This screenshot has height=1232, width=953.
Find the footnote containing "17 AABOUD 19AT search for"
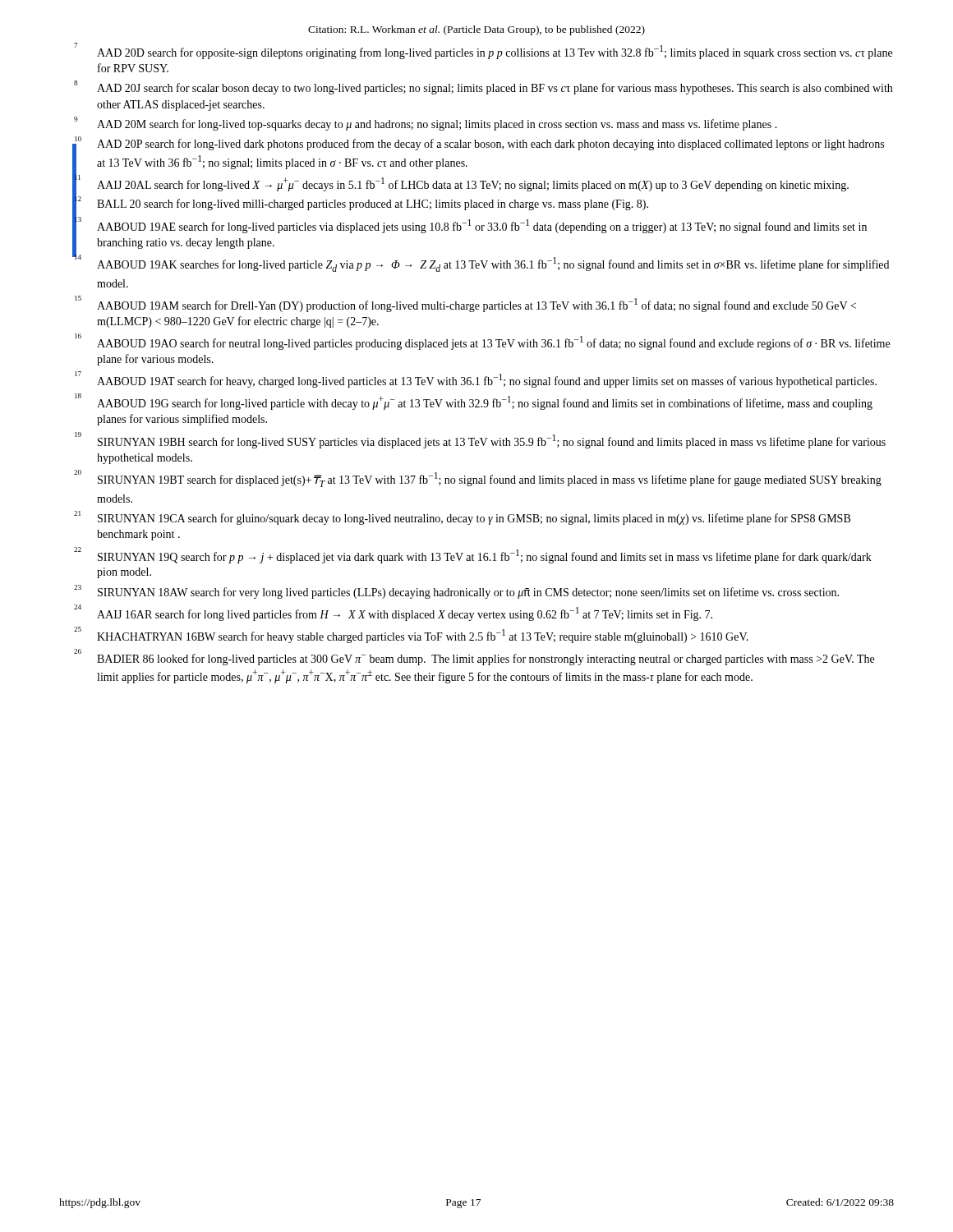[x=484, y=381]
